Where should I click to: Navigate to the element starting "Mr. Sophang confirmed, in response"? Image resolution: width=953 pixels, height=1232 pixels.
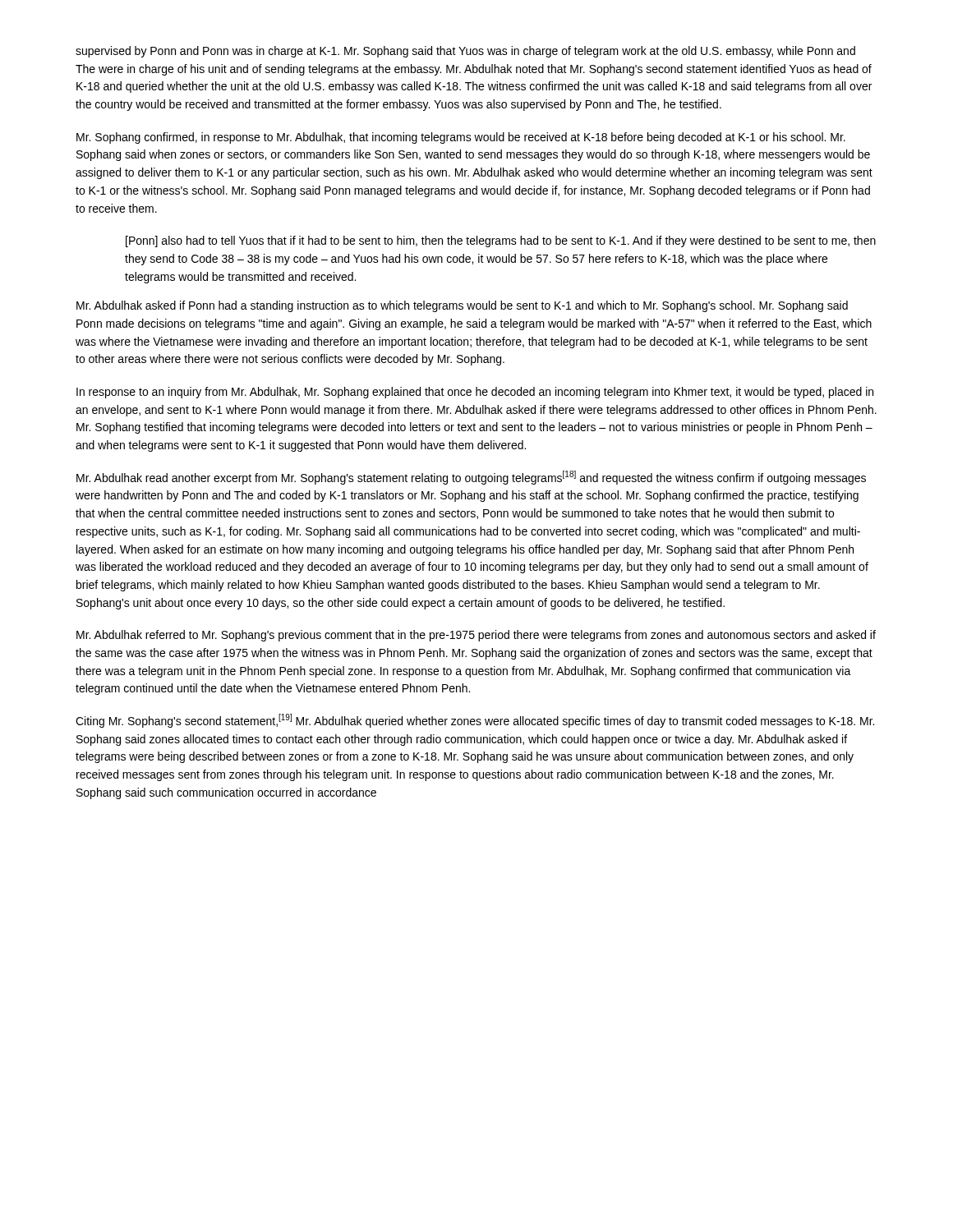[474, 173]
